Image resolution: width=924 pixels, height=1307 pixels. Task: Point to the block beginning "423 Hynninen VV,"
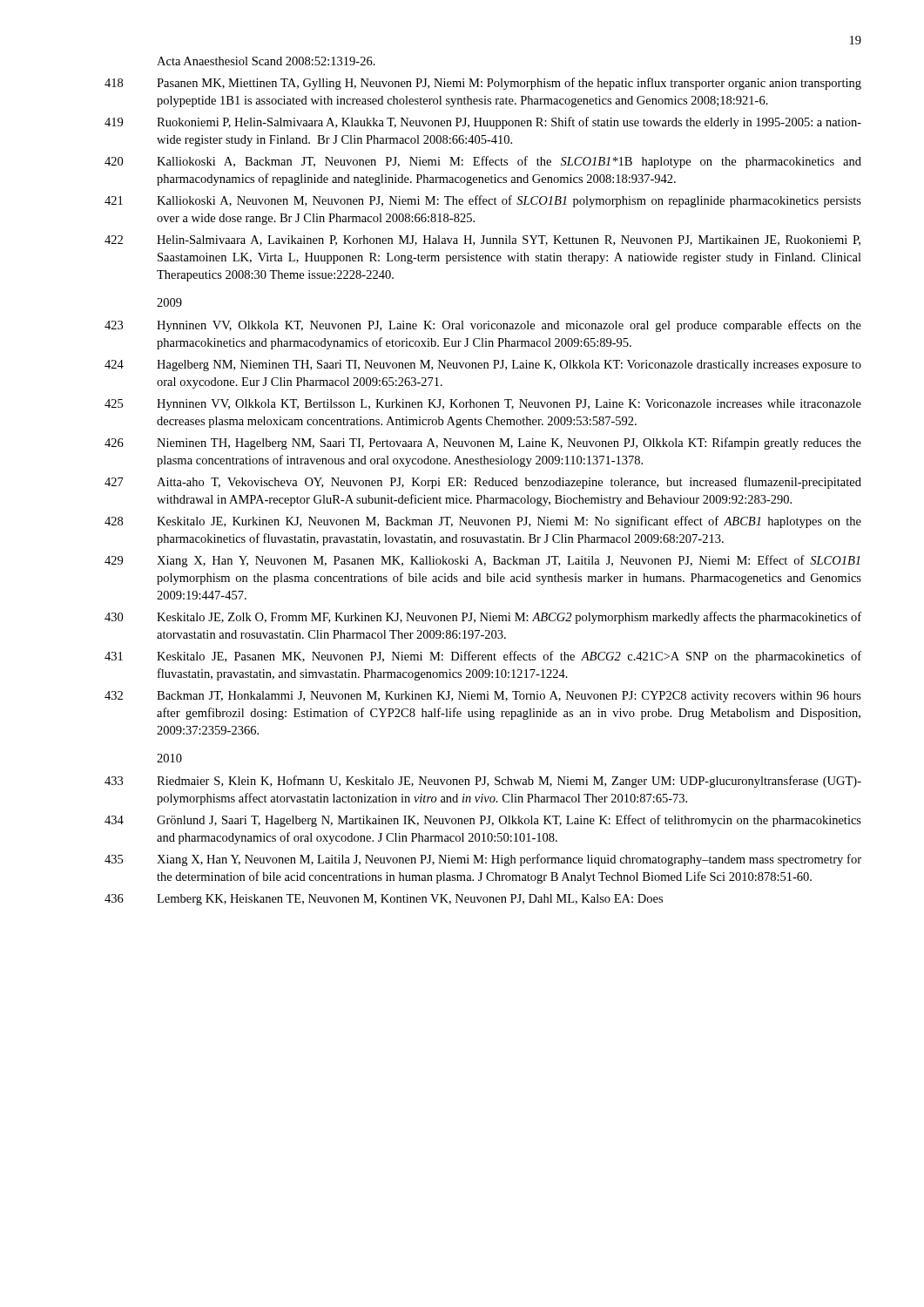pos(483,334)
